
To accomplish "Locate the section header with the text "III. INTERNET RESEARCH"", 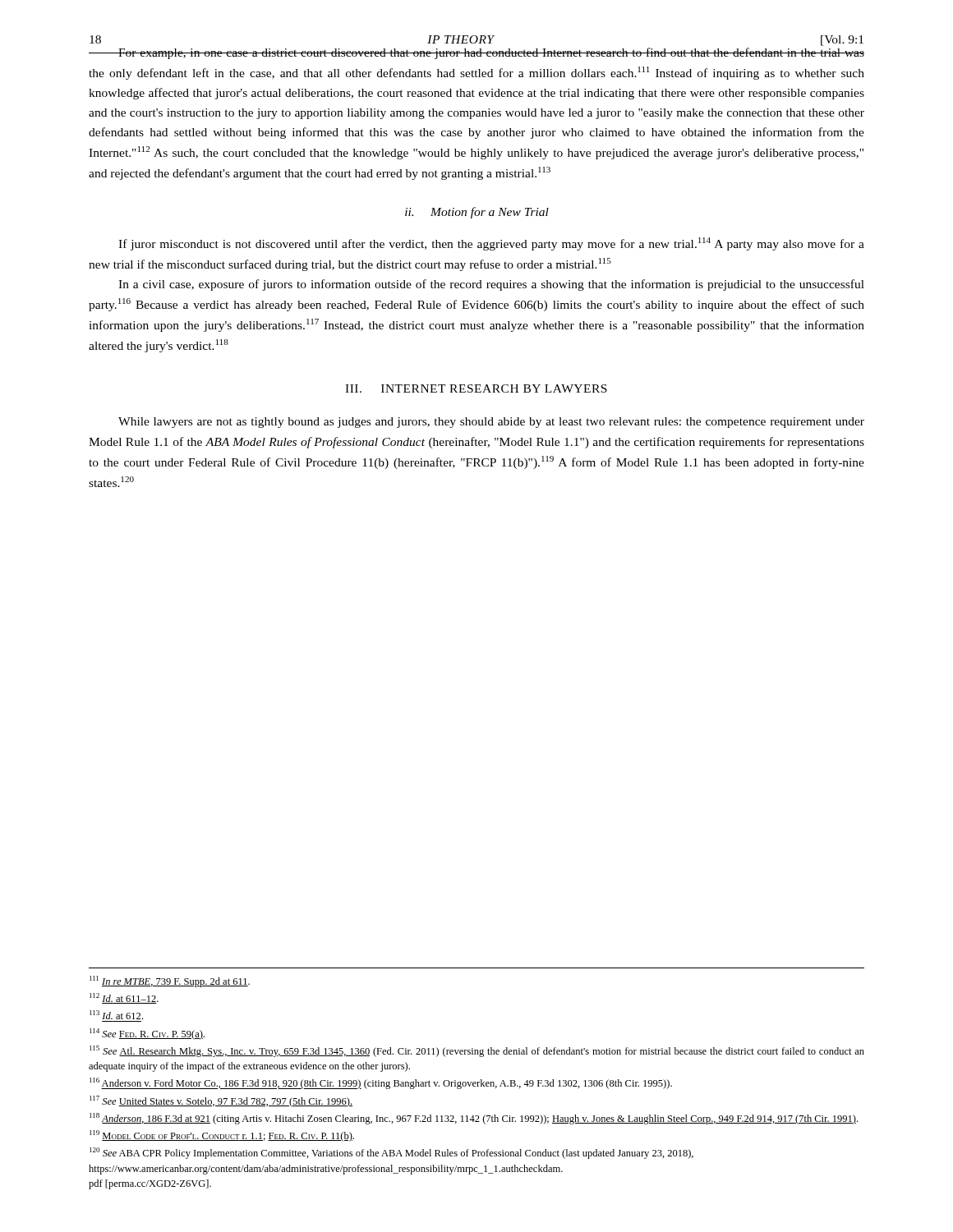I will tap(476, 389).
